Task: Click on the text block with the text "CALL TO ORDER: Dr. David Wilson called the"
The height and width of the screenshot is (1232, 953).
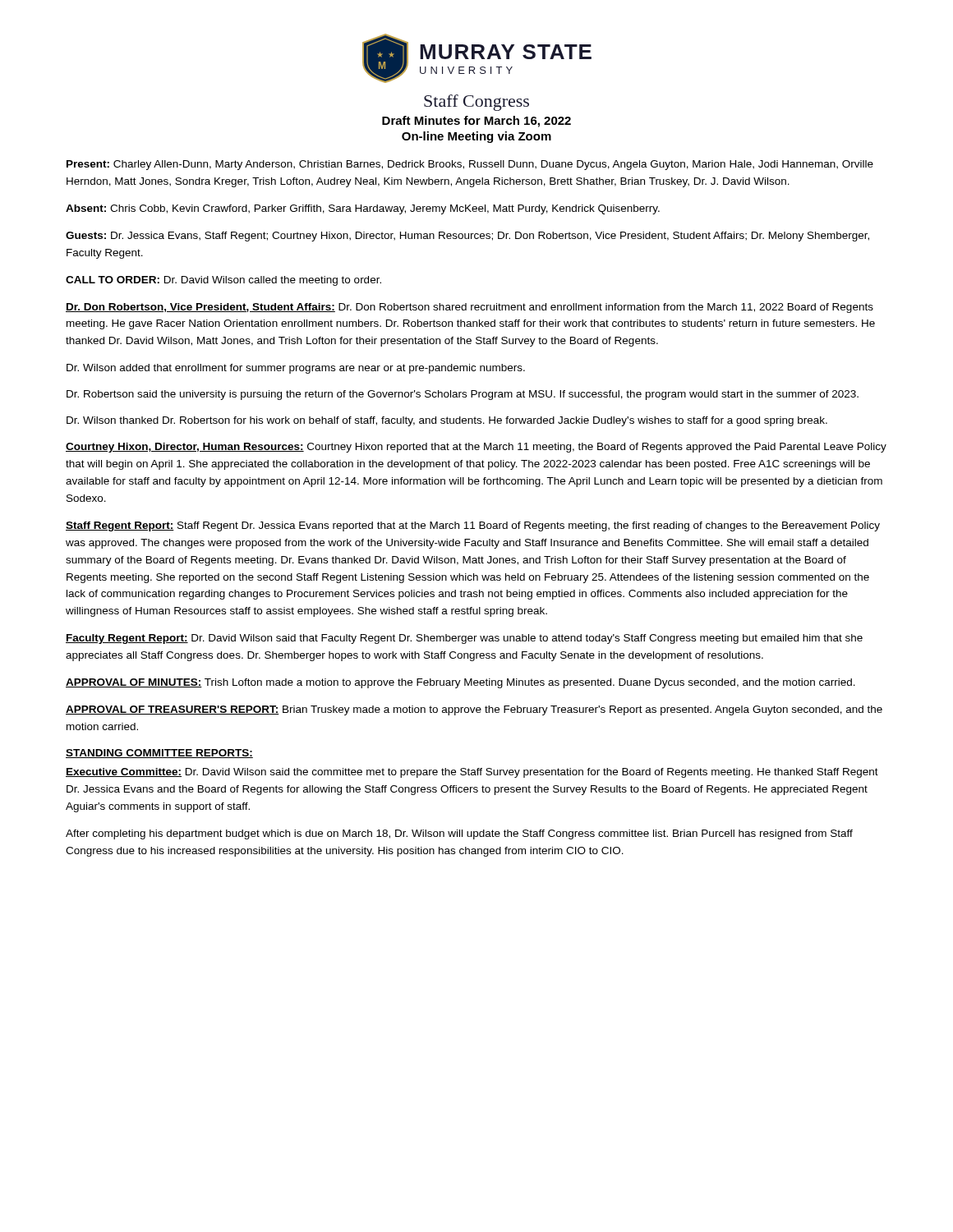Action: point(224,279)
